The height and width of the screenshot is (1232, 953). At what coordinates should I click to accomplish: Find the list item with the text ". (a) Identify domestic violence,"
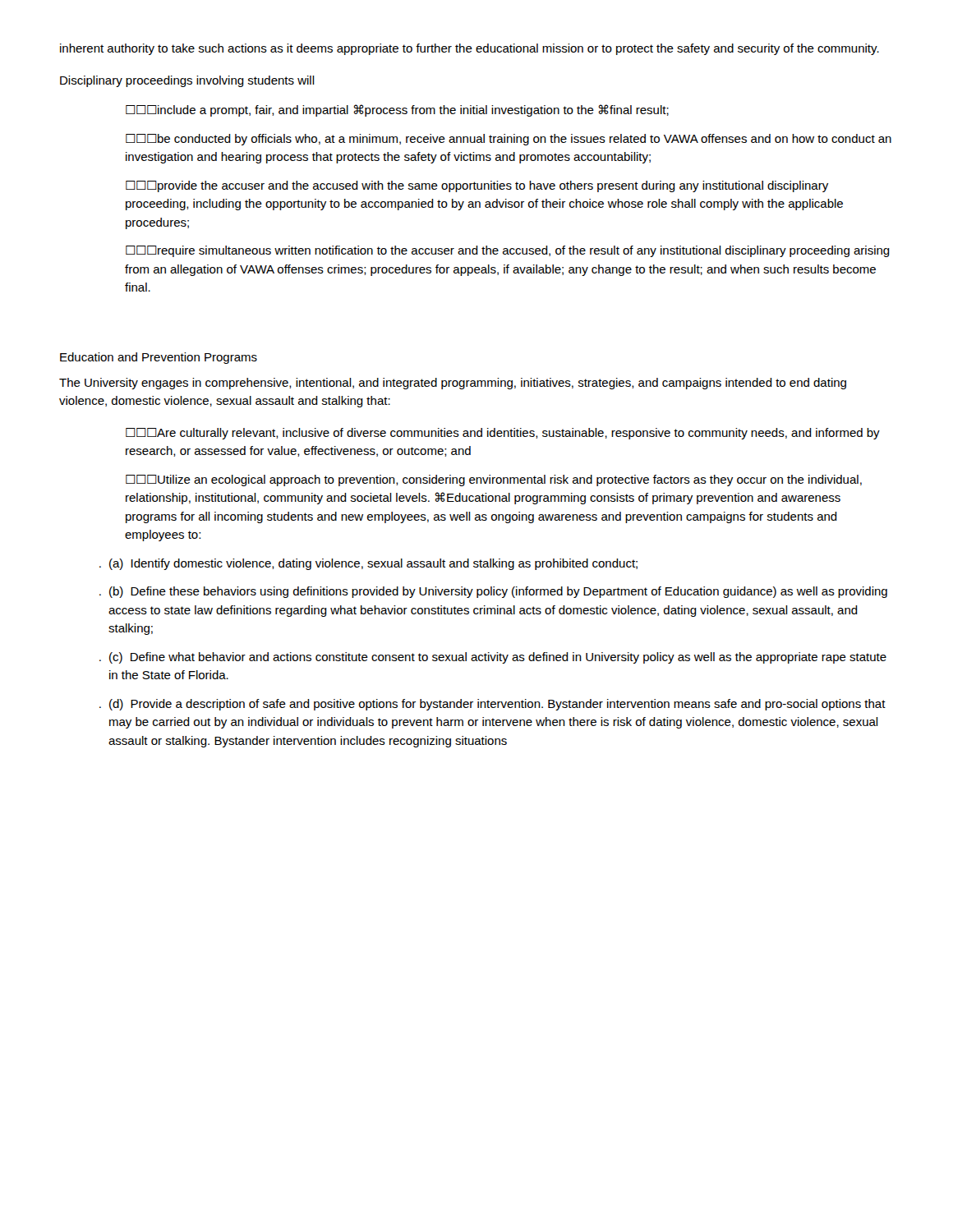(x=476, y=563)
